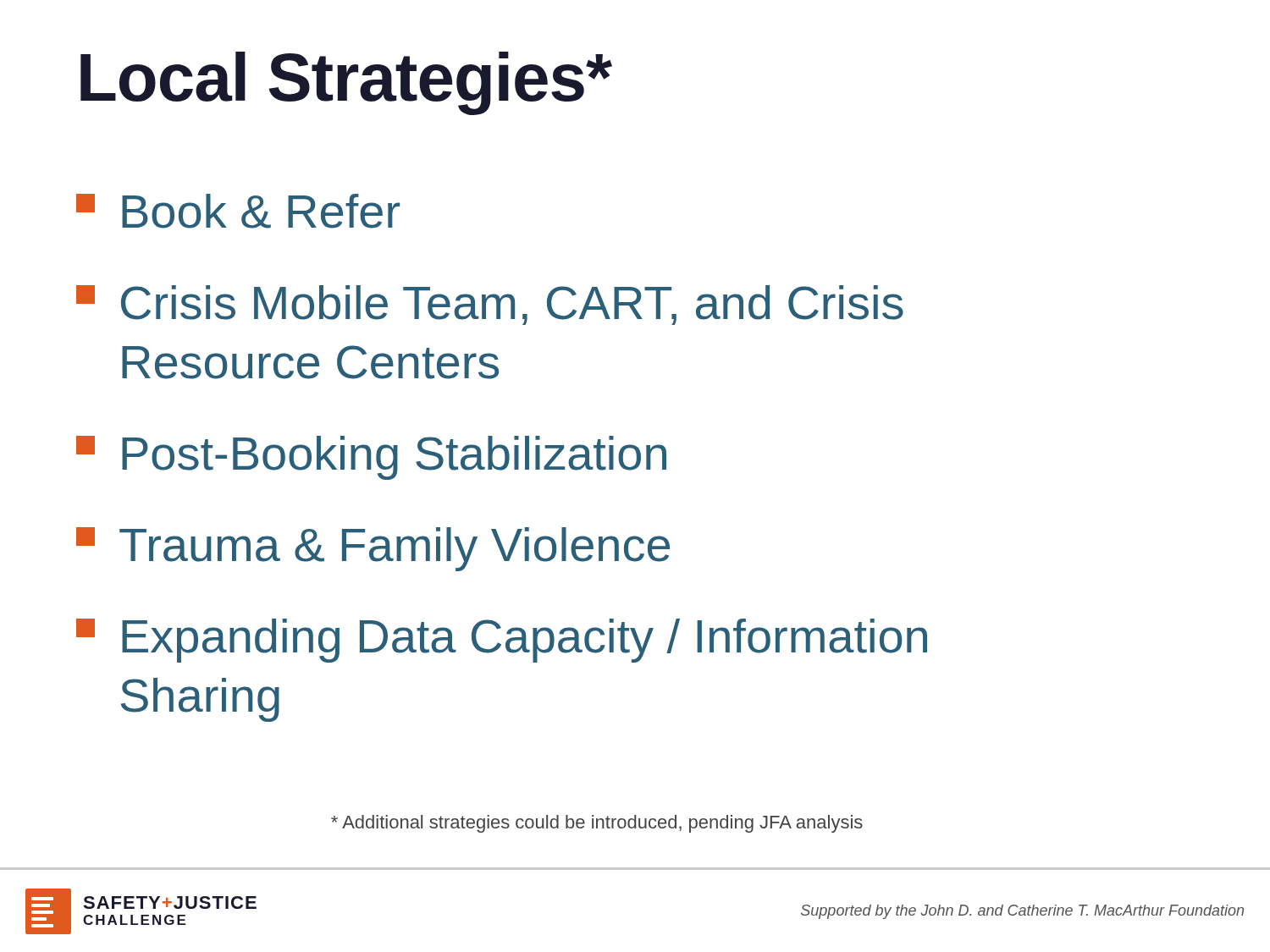This screenshot has width=1270, height=952.
Task: Click on the list item that says "Crisis Mobile Team, CART, and CrisisResource"
Action: click(490, 333)
